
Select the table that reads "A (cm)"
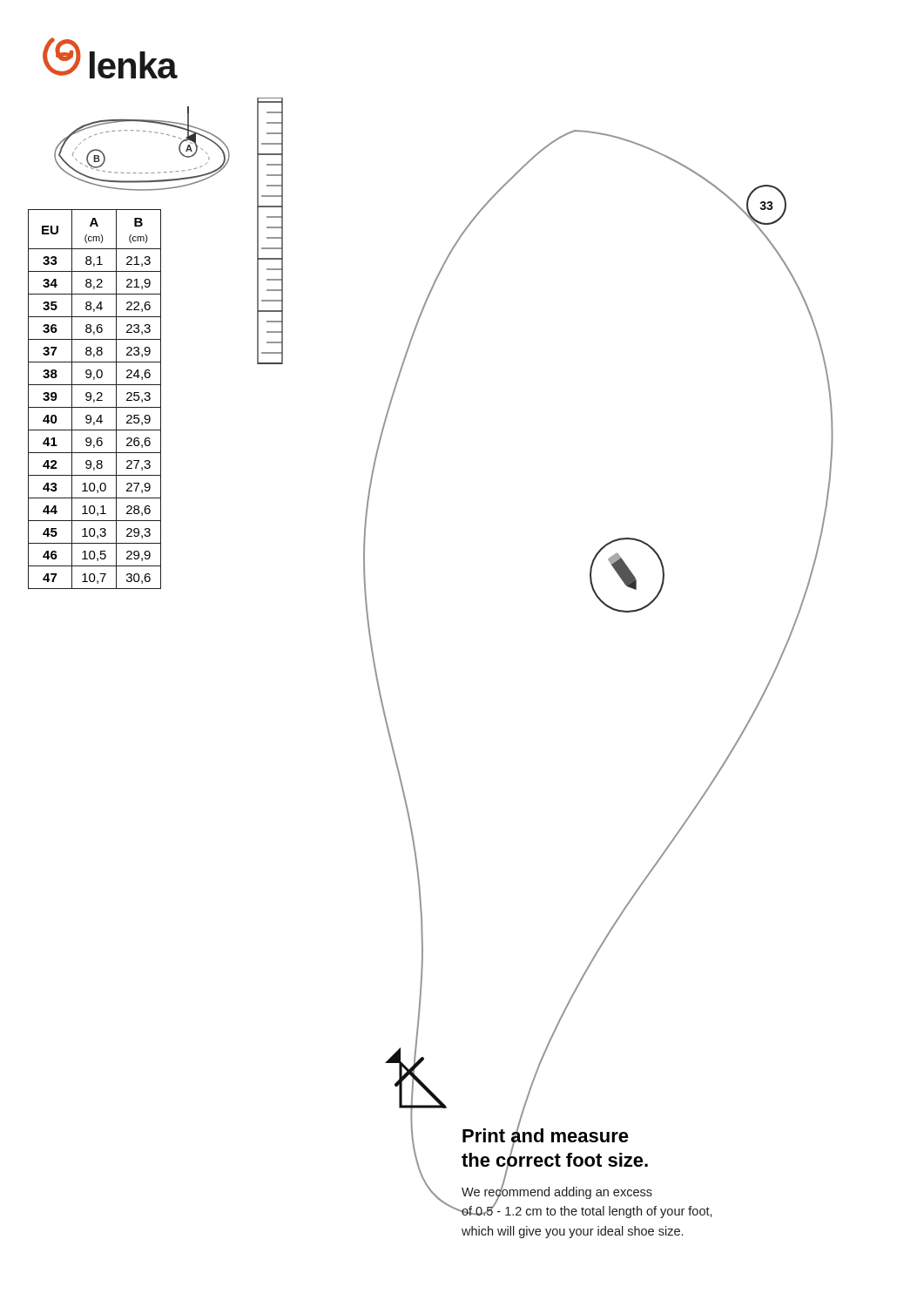pos(94,399)
